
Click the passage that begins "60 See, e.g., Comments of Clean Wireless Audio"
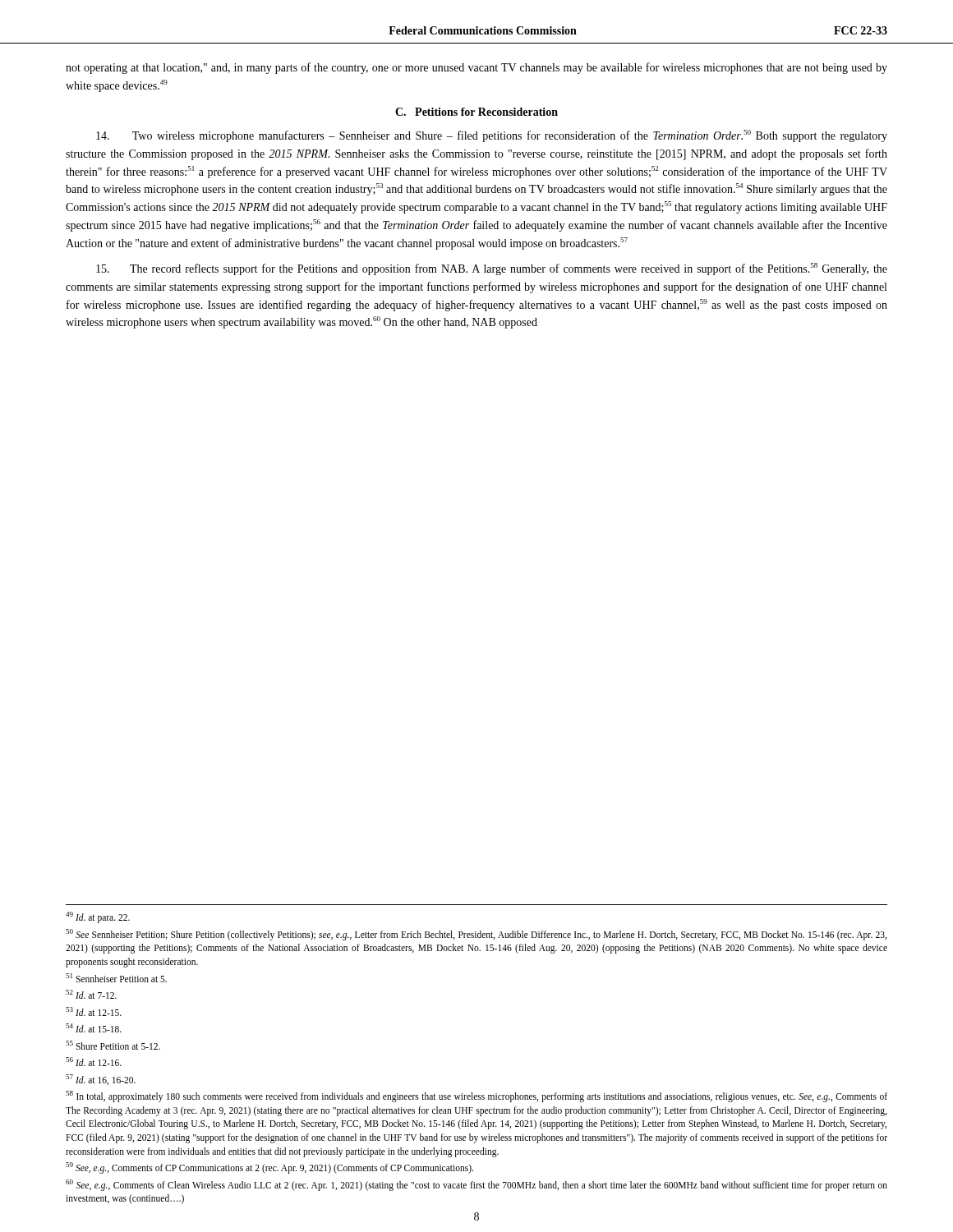point(476,1191)
